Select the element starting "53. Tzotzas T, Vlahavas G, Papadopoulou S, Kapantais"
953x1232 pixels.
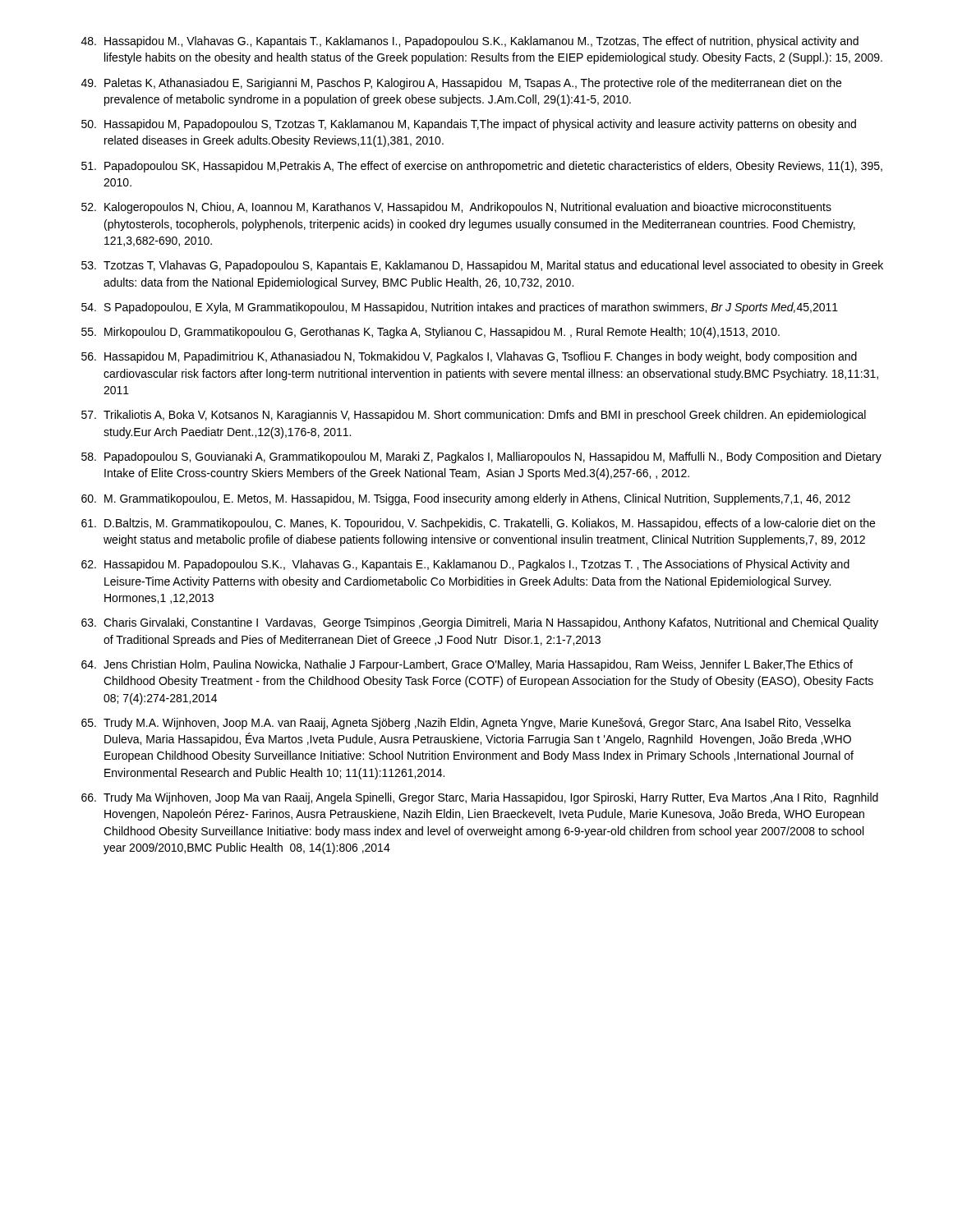pyautogui.click(x=476, y=274)
